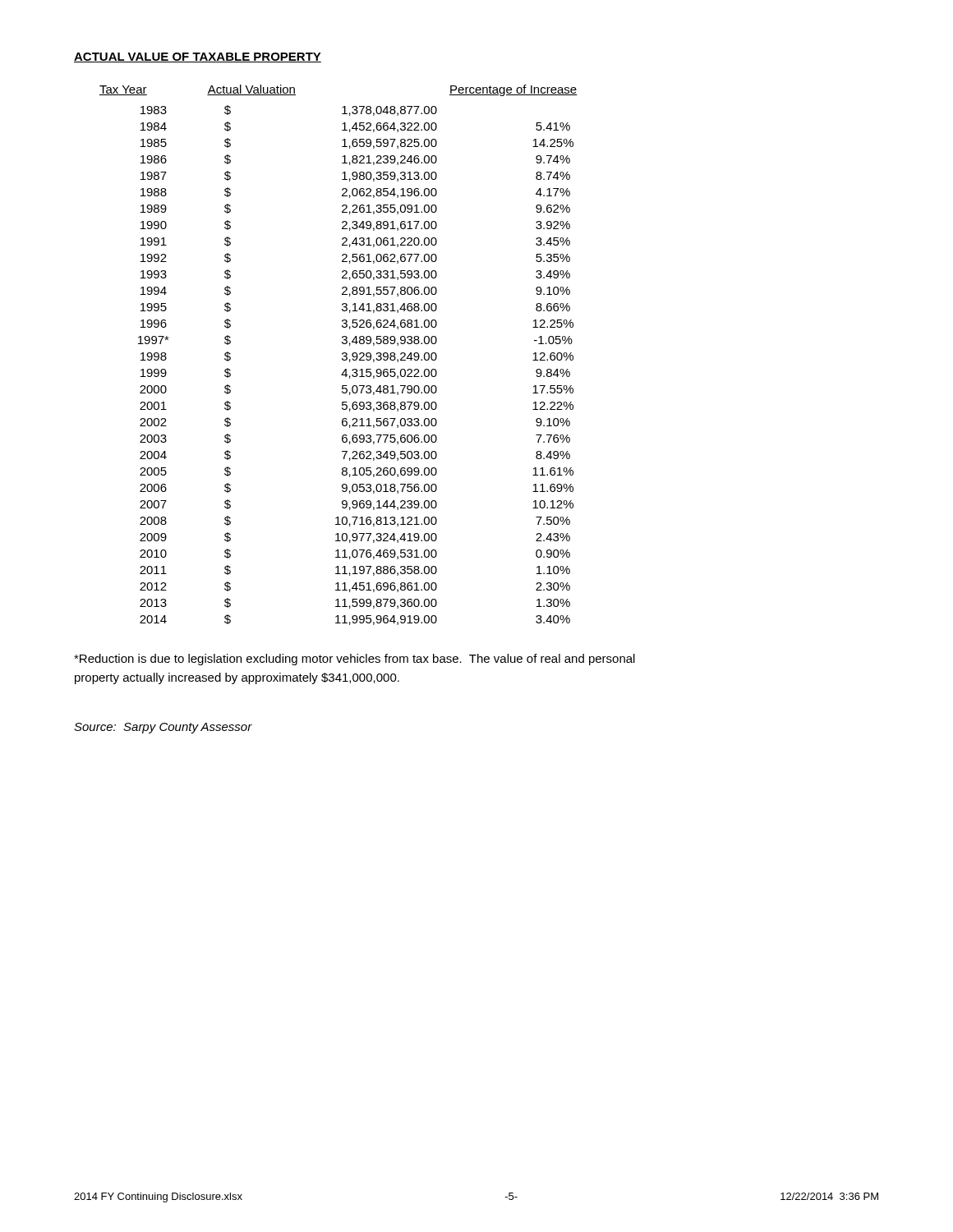Select a table
The image size is (953, 1232).
(476, 354)
